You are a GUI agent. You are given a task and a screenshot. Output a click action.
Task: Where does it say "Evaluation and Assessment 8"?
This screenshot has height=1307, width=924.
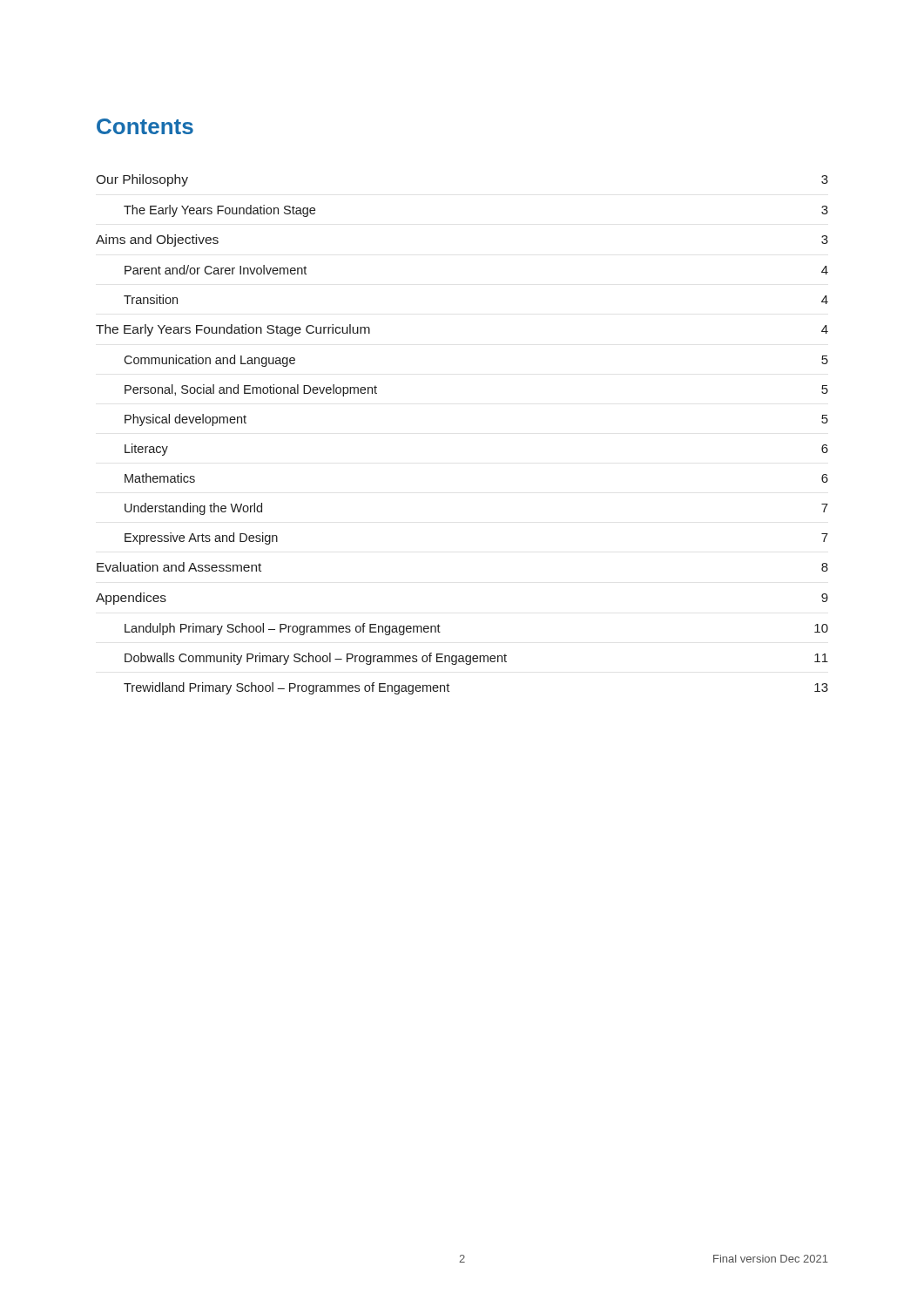180,567
